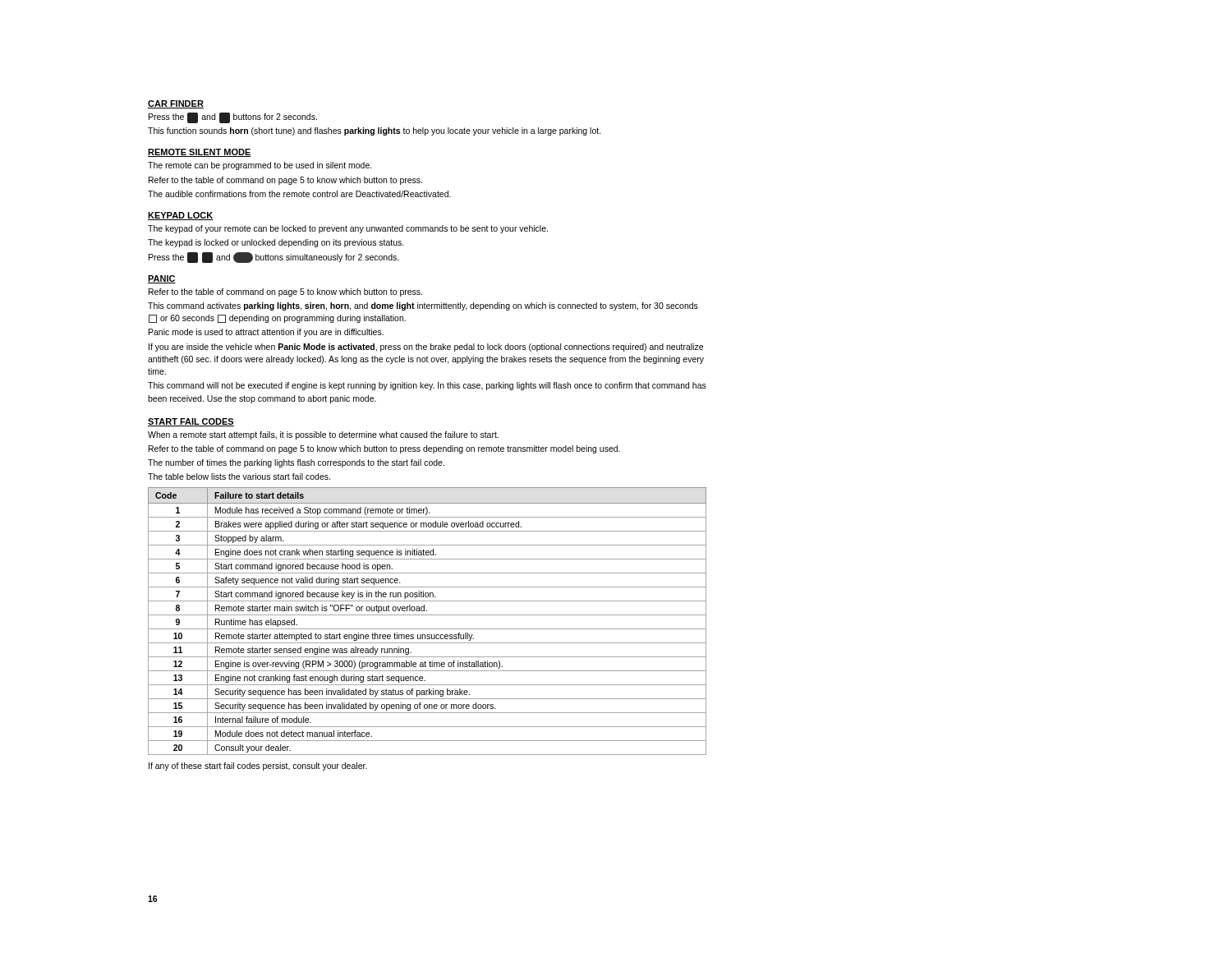Select the region starting "This command activates parking lights, siren, horn, and"
This screenshot has height=953, width=1232.
(x=423, y=312)
